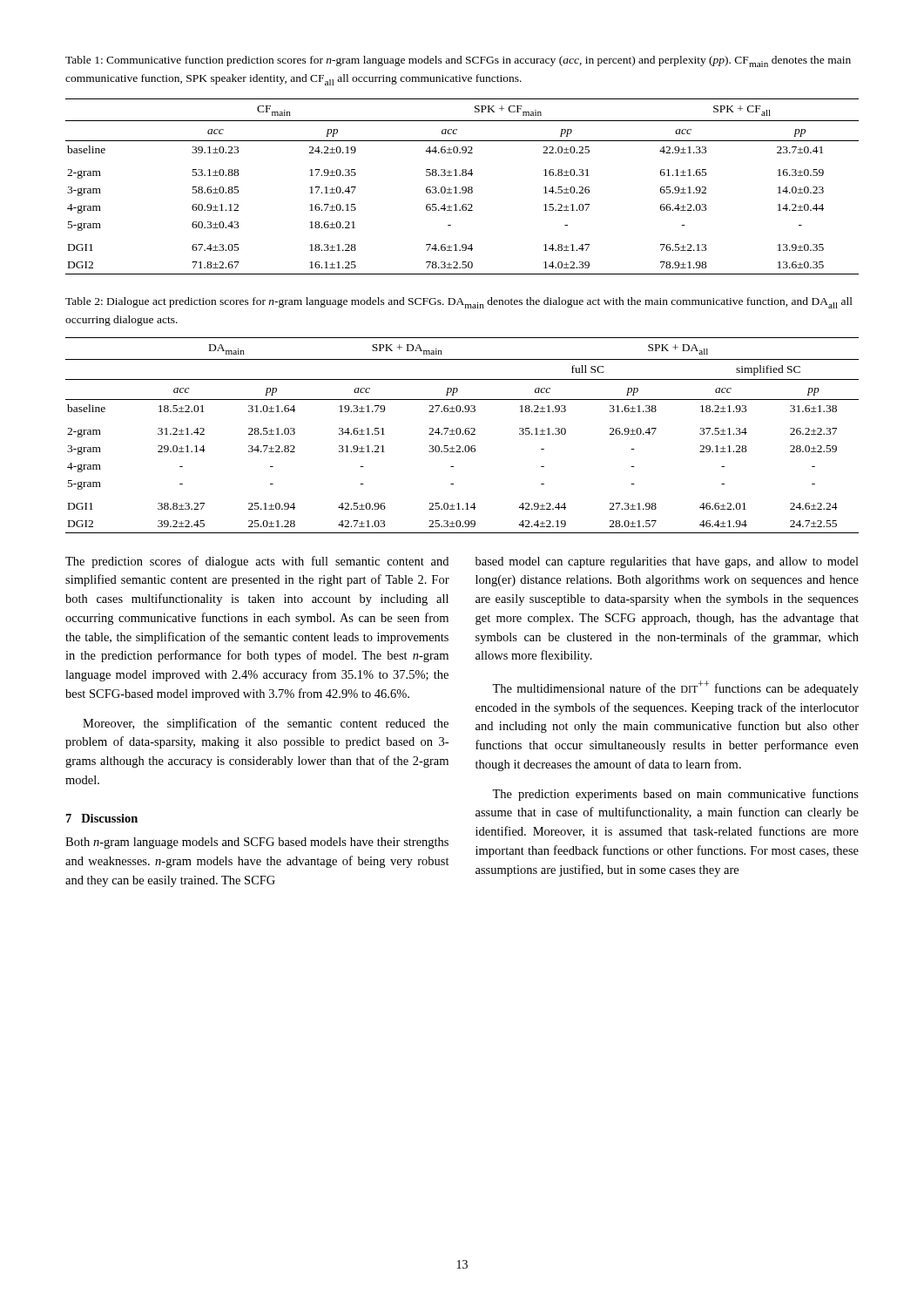The height and width of the screenshot is (1307, 924).
Task: Find the table that mentions "SPK + CF all"
Action: click(x=462, y=186)
